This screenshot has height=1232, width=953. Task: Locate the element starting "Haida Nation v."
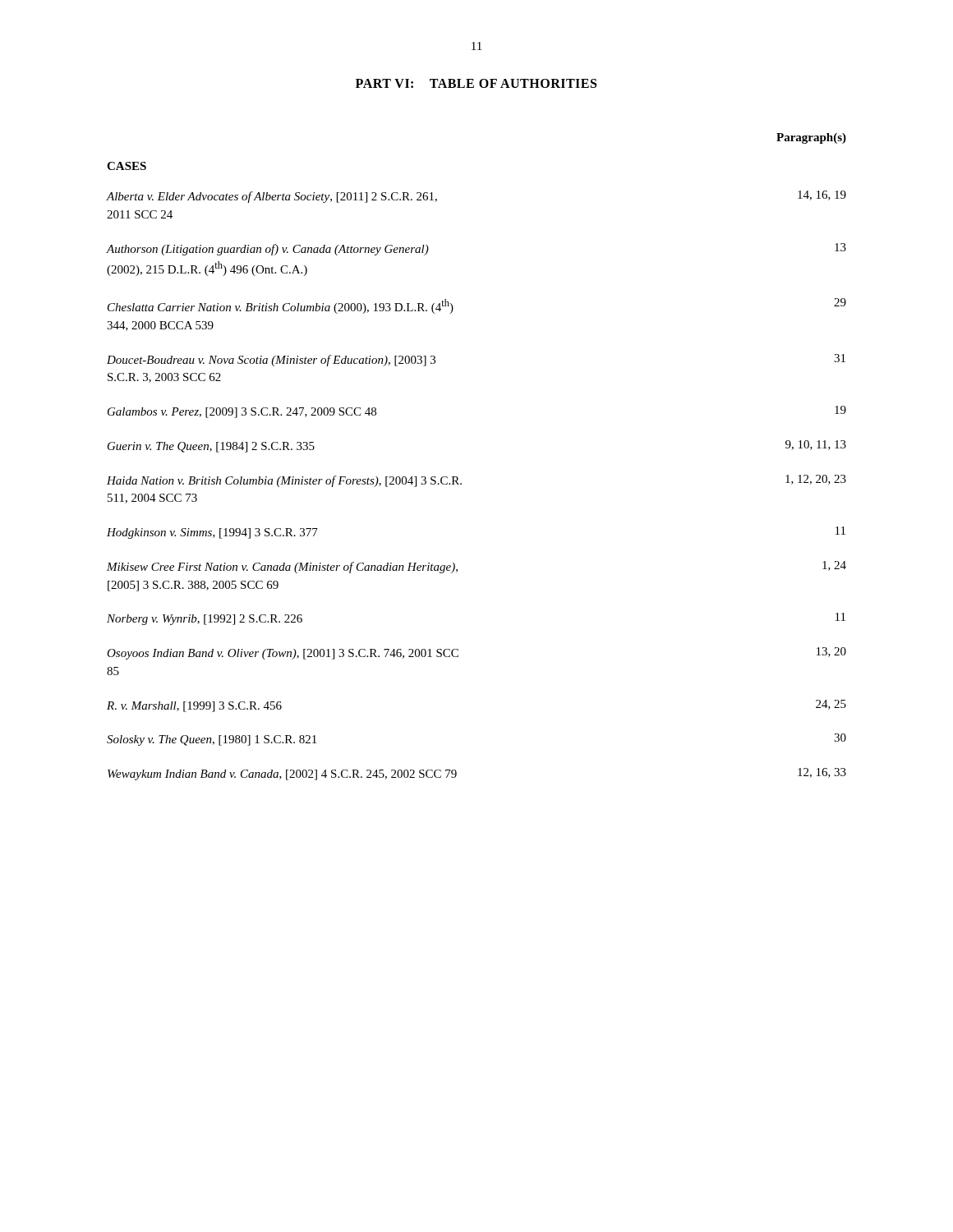point(289,481)
